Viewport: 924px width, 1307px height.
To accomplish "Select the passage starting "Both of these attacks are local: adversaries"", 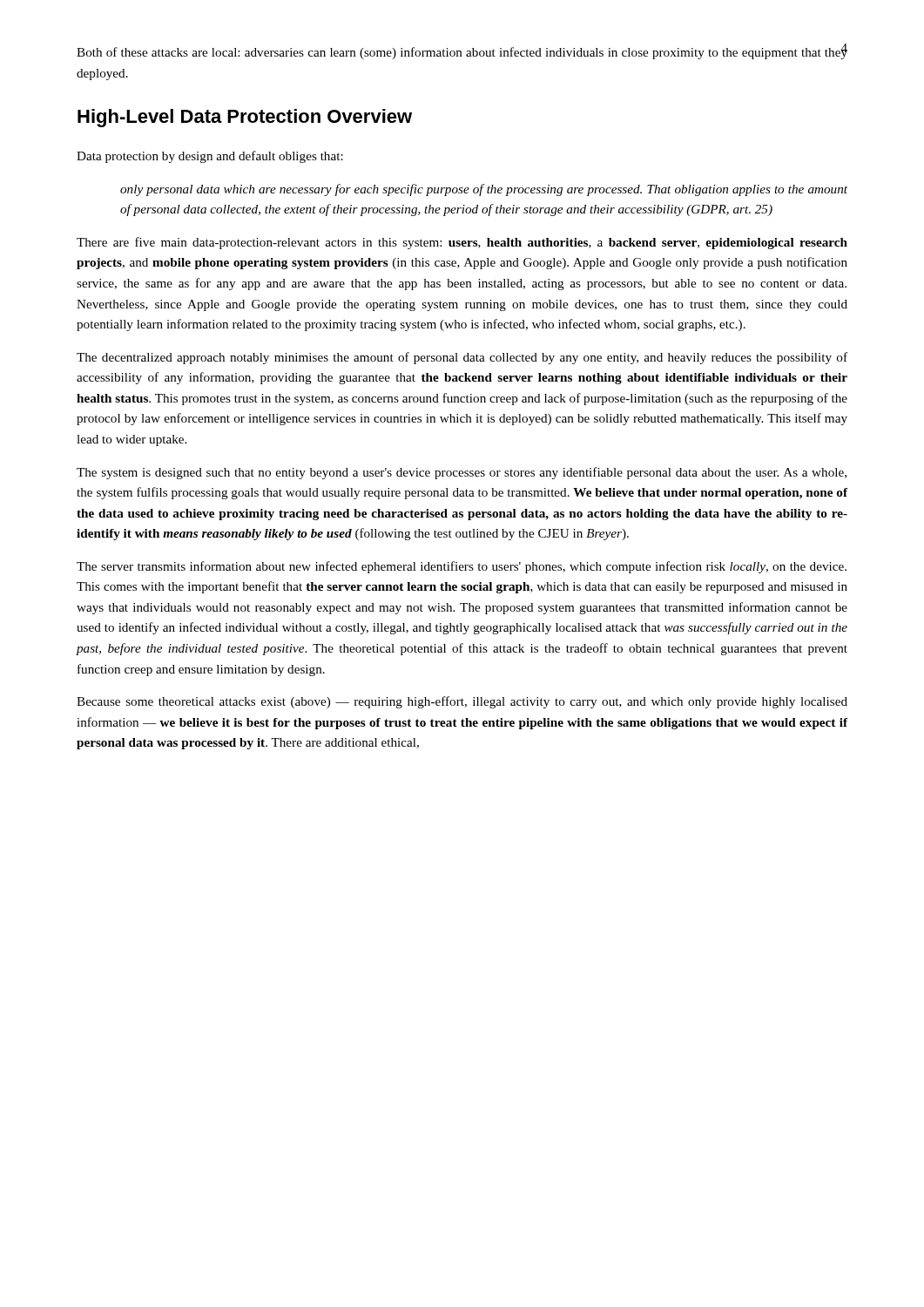I will (462, 62).
